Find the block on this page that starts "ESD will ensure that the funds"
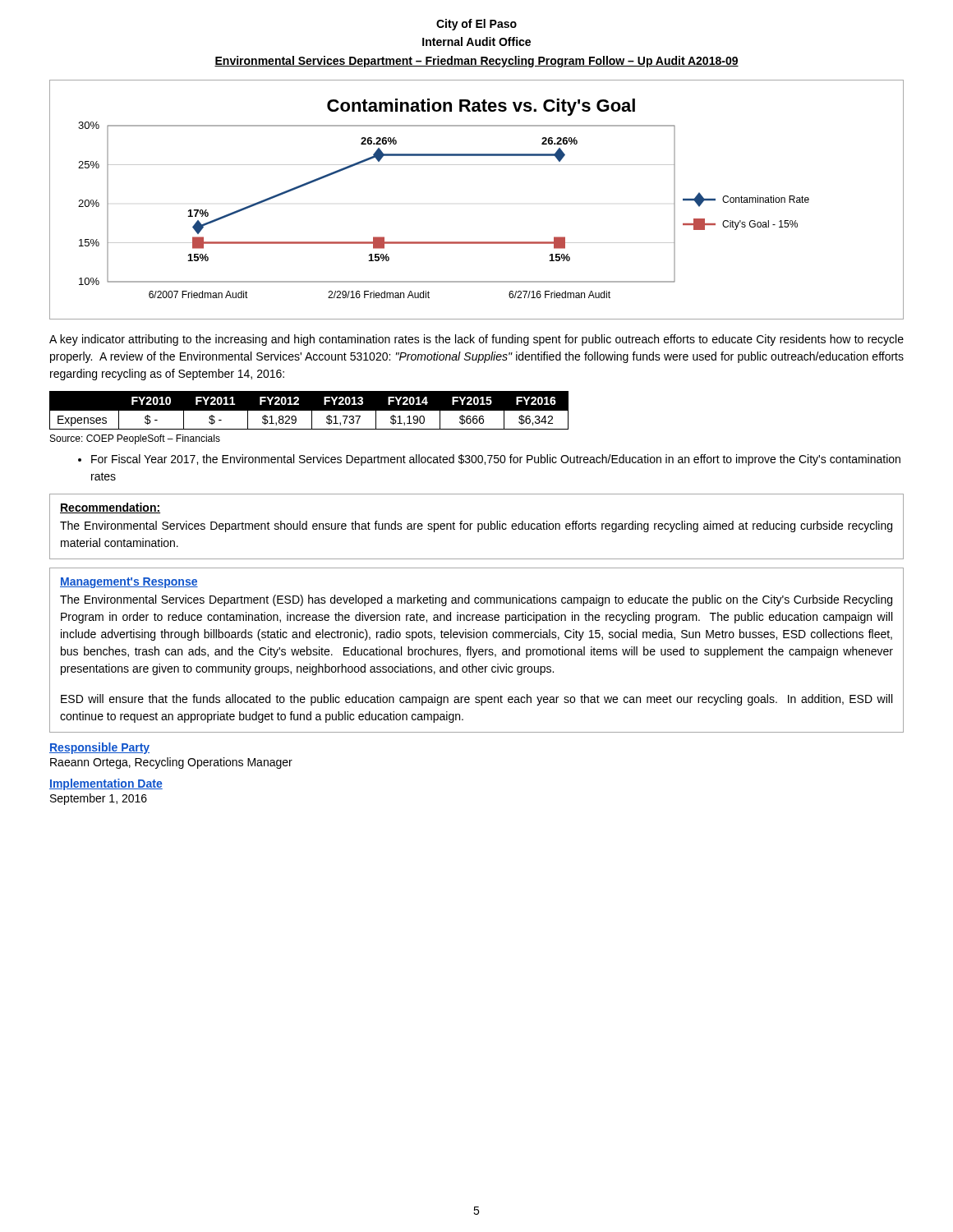Image resolution: width=953 pixels, height=1232 pixels. pos(476,708)
